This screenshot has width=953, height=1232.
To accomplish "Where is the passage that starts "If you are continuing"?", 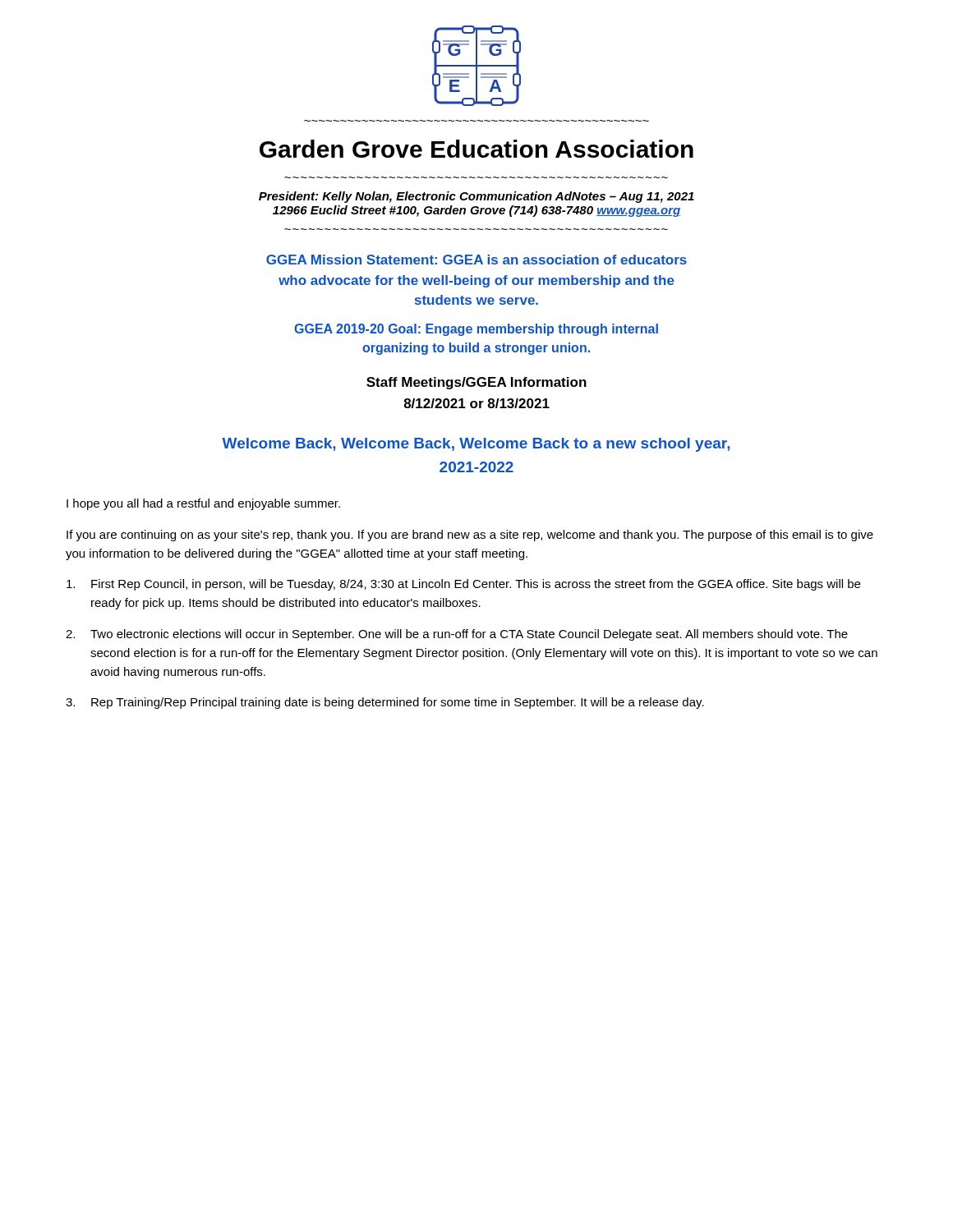I will pos(470,543).
